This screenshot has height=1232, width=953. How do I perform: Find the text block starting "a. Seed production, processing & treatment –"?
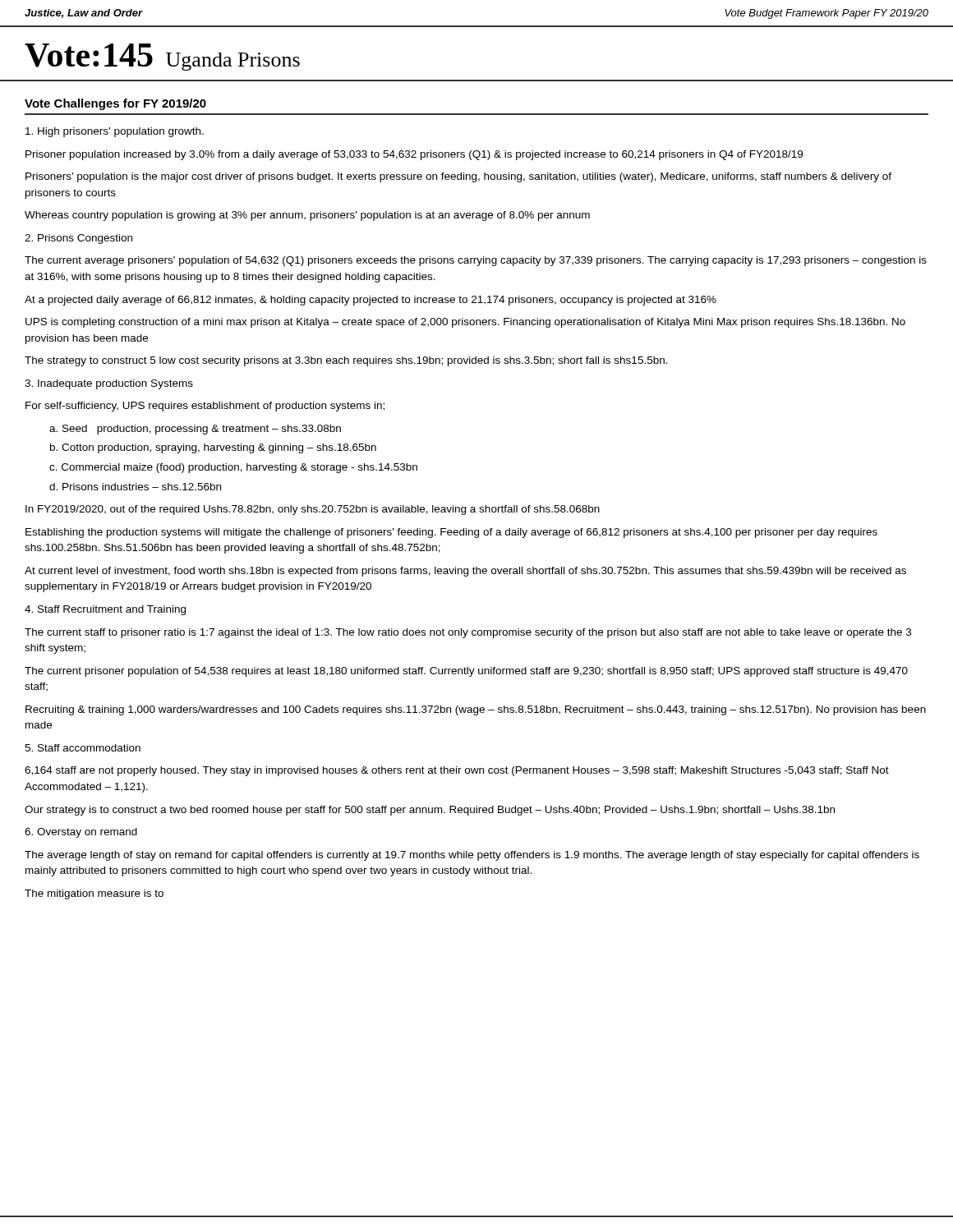(195, 428)
